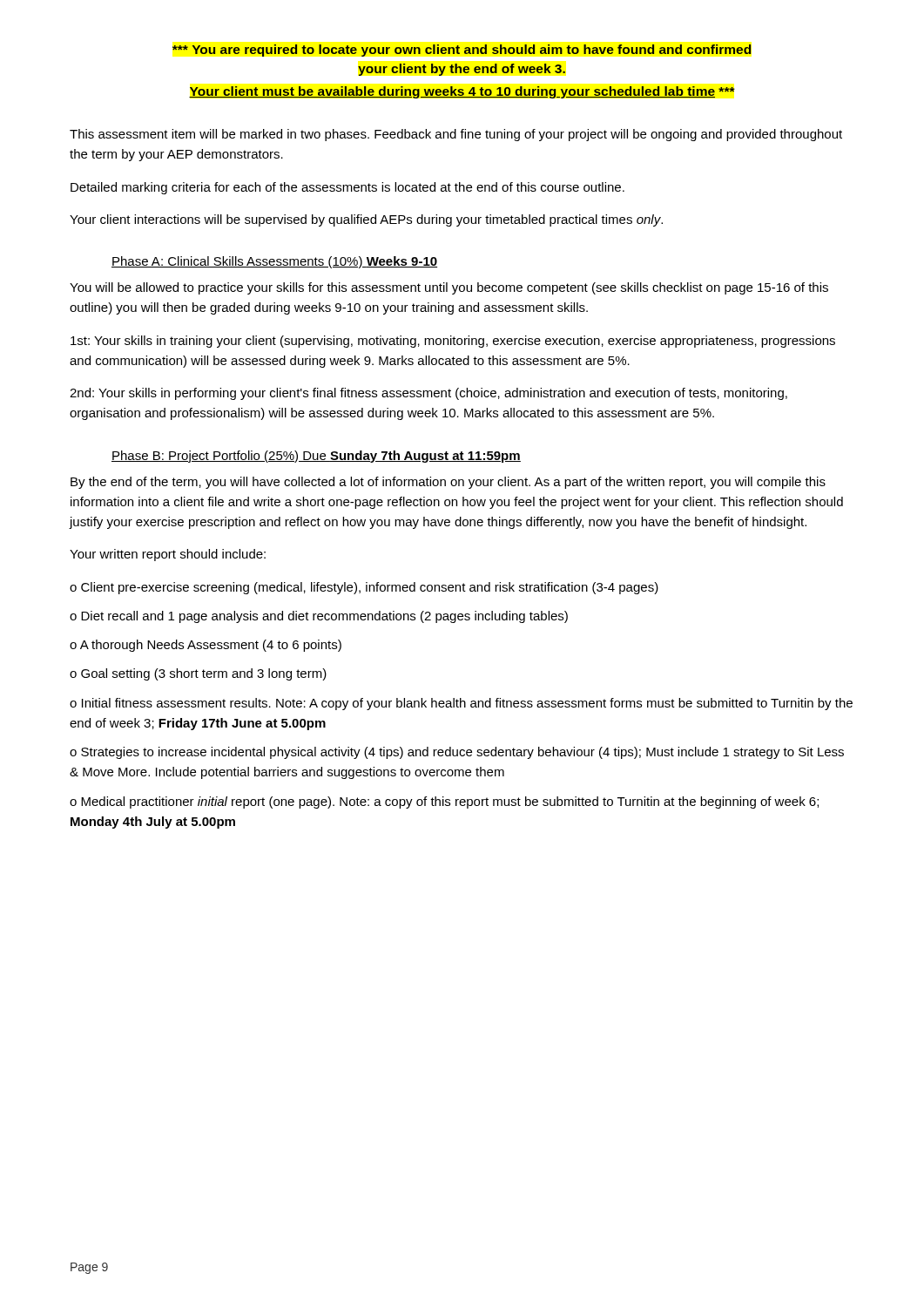The height and width of the screenshot is (1307, 924).
Task: Click the passage that begins "o Goal setting (3 short term"
Action: pos(198,673)
